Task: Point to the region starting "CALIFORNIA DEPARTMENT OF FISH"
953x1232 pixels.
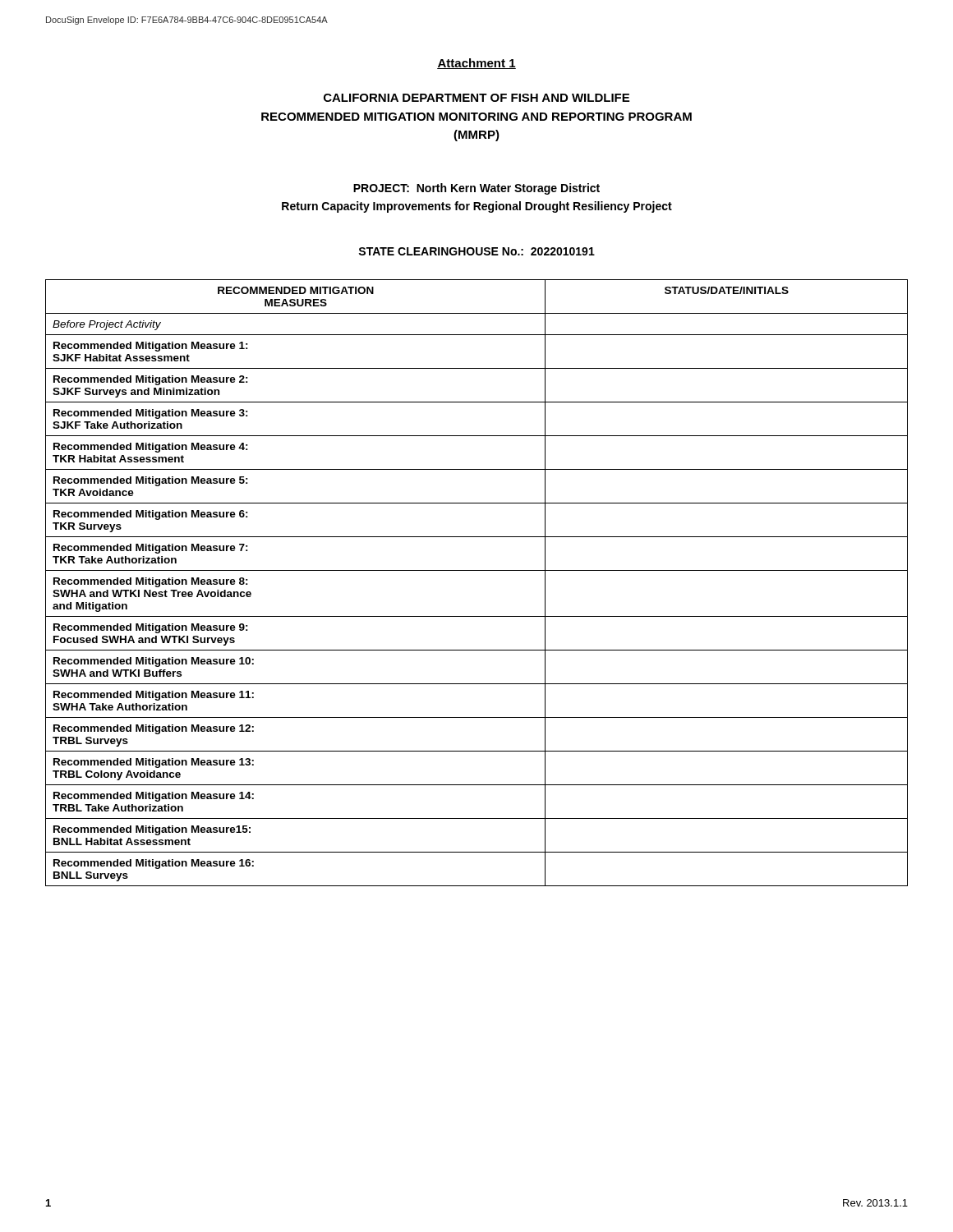Action: (476, 116)
